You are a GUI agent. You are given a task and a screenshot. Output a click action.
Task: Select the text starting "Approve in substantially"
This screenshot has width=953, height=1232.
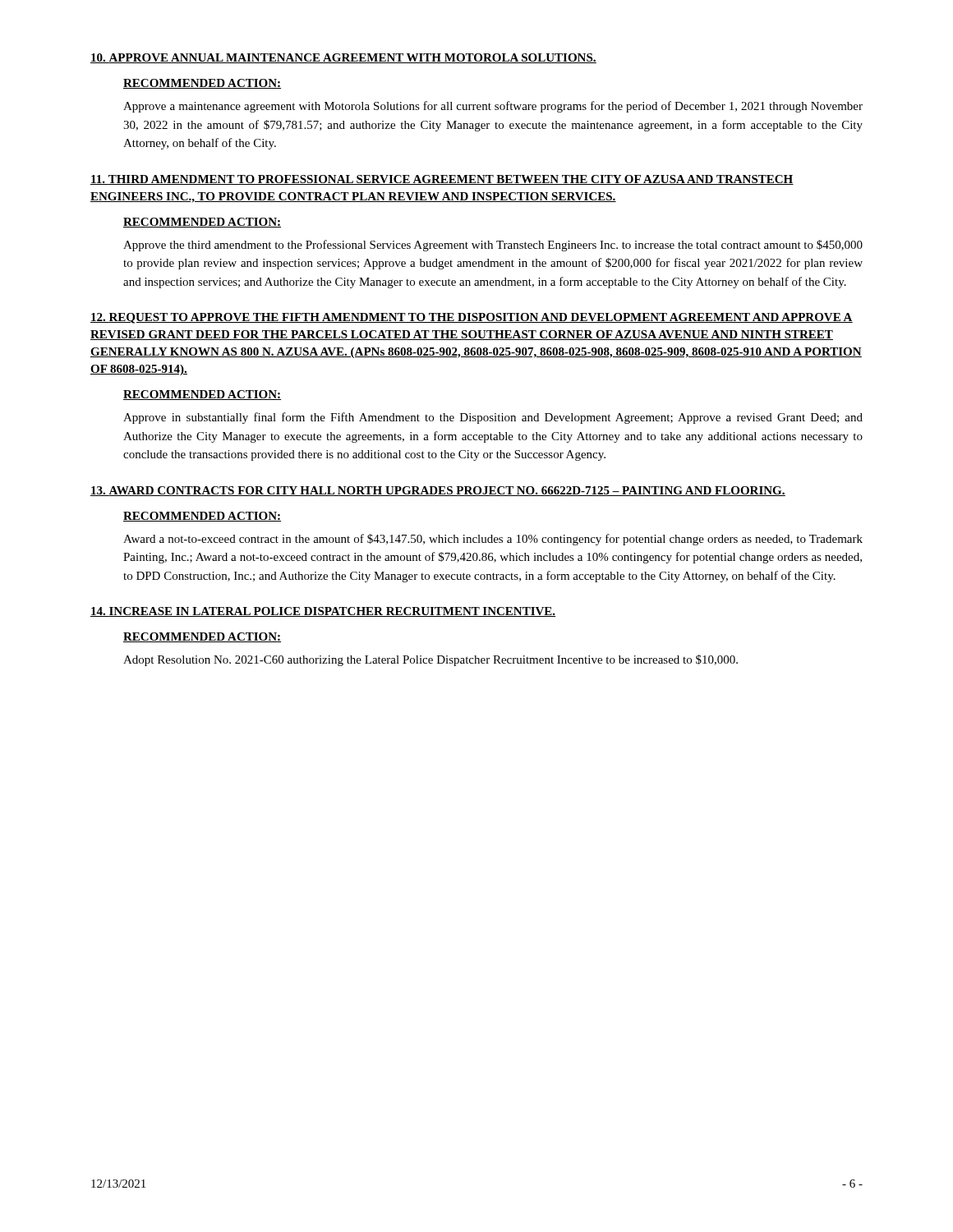coord(493,436)
